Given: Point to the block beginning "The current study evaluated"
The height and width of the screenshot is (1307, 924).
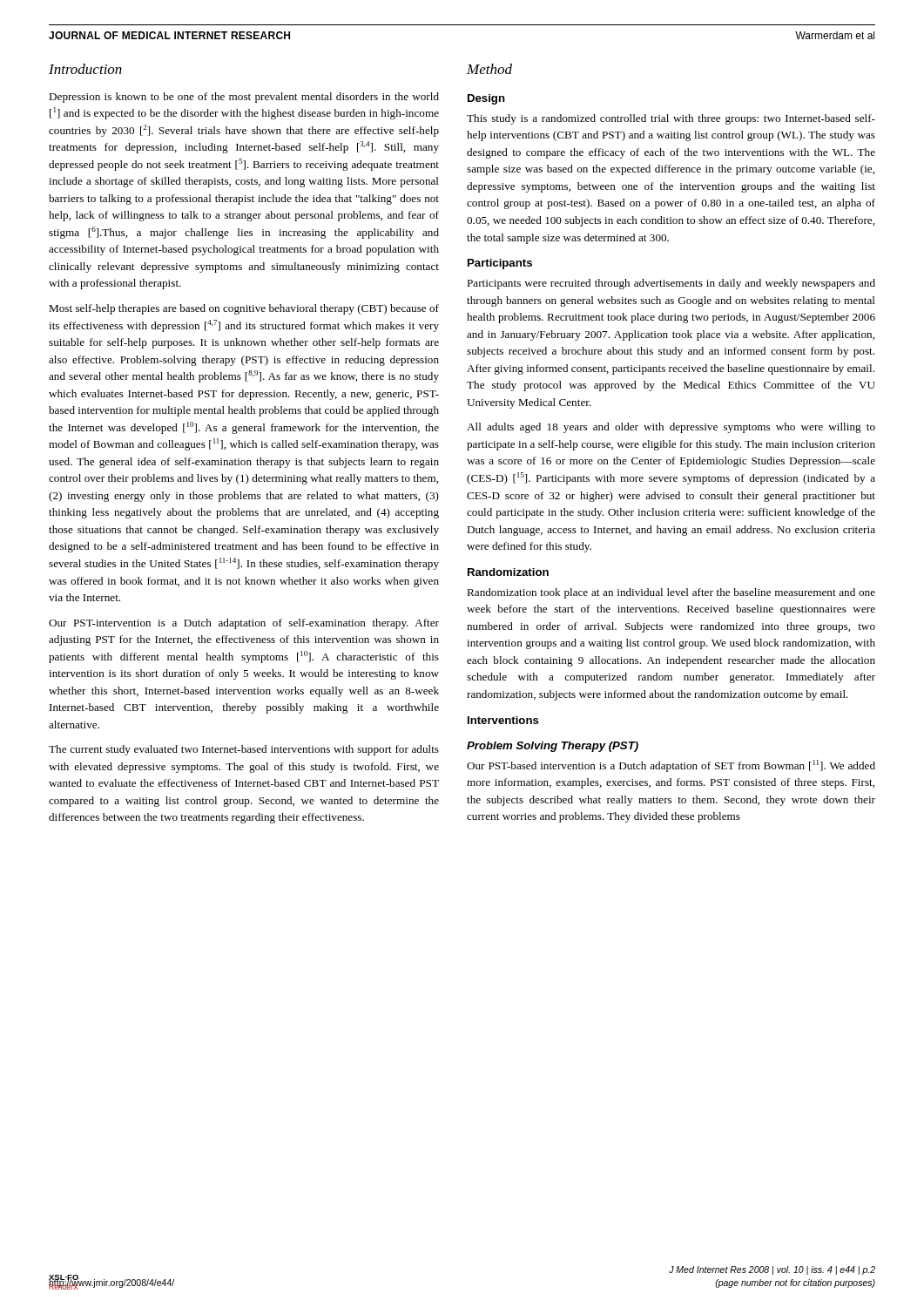Looking at the screenshot, I should click(244, 783).
